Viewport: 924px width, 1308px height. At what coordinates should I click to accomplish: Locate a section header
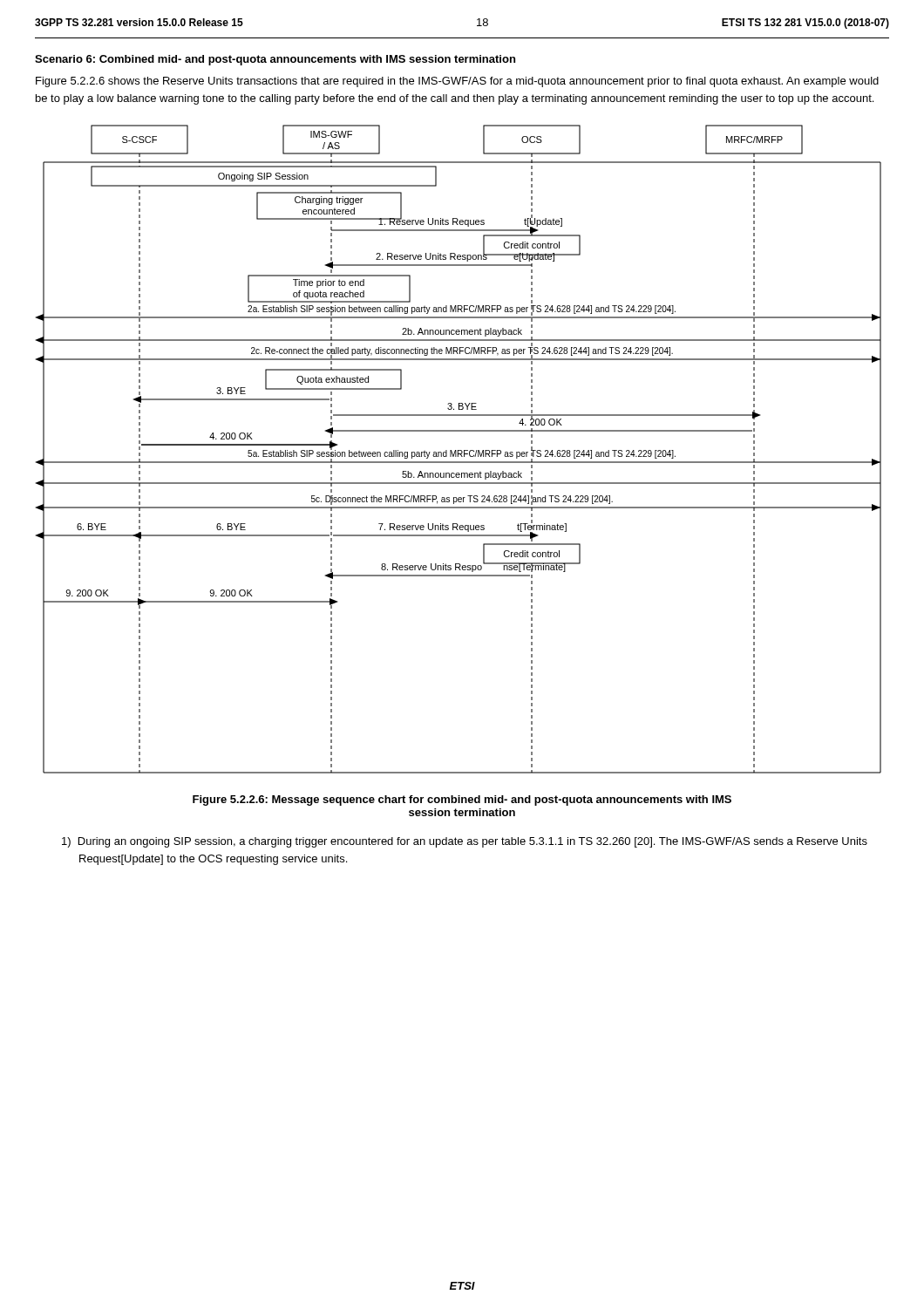coord(275,59)
